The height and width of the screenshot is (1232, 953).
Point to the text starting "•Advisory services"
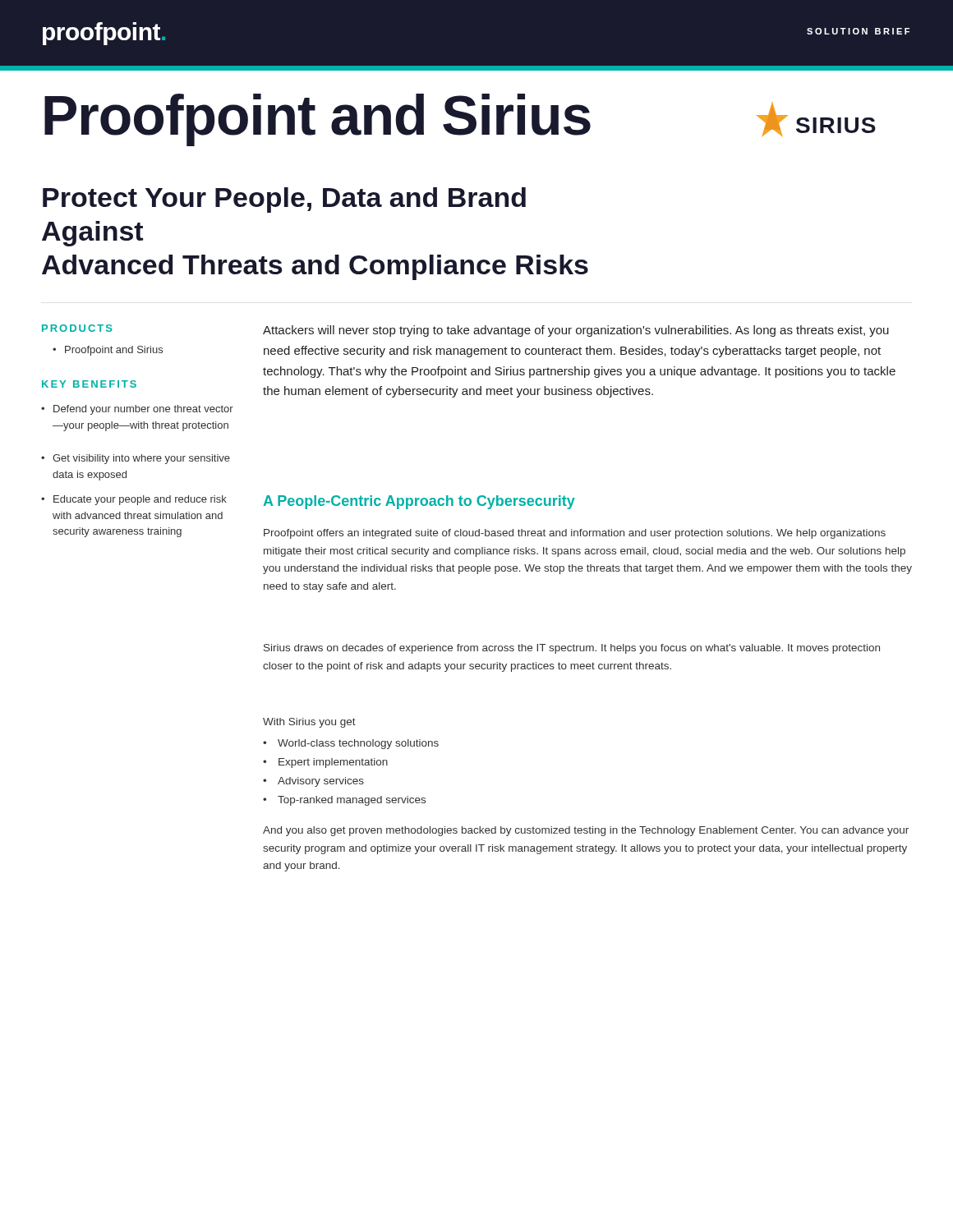pyautogui.click(x=313, y=782)
